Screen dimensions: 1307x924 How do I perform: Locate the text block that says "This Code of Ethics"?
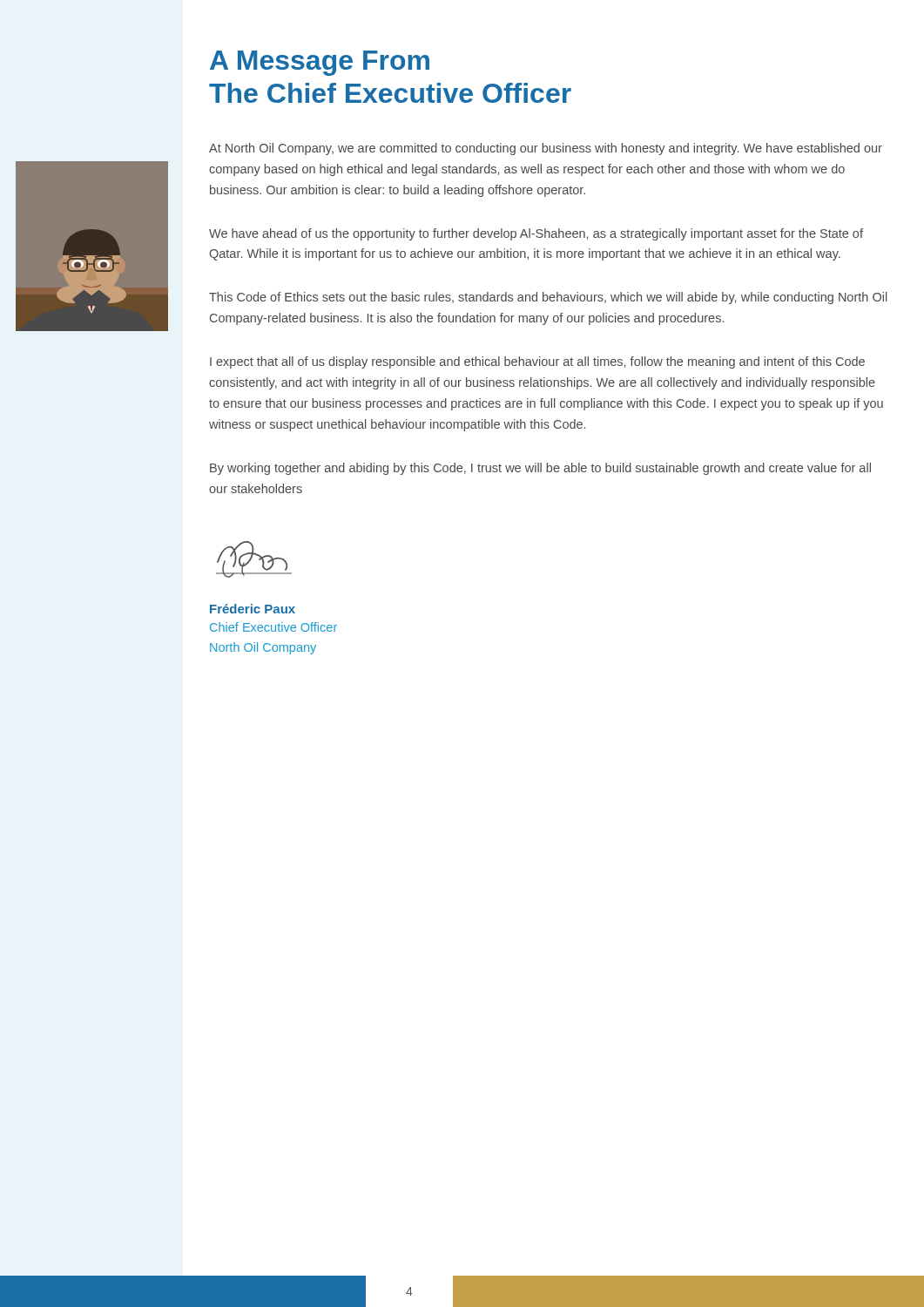coord(548,308)
